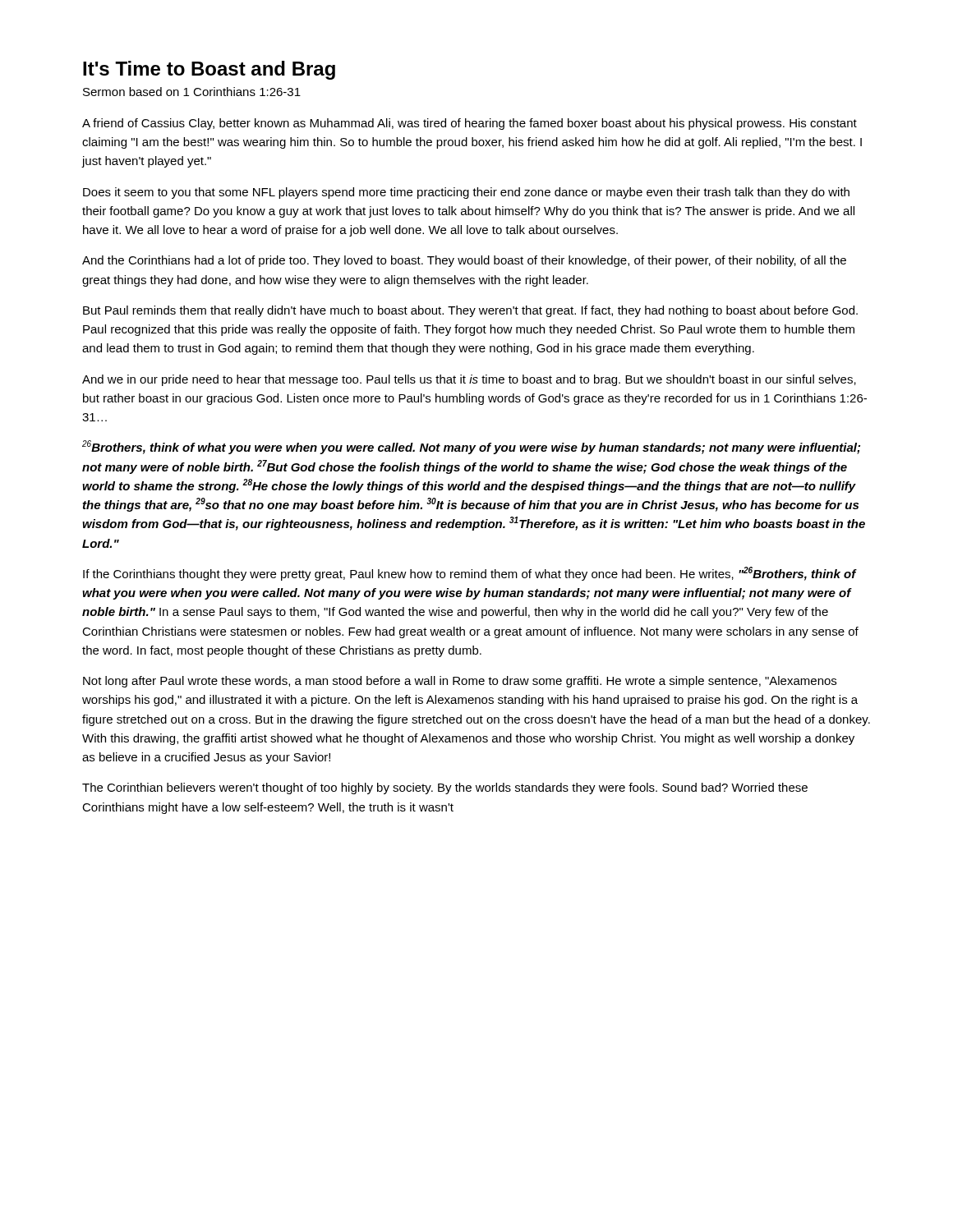Select the element starting "If the Corinthians"
This screenshot has width=953, height=1232.
470,611
